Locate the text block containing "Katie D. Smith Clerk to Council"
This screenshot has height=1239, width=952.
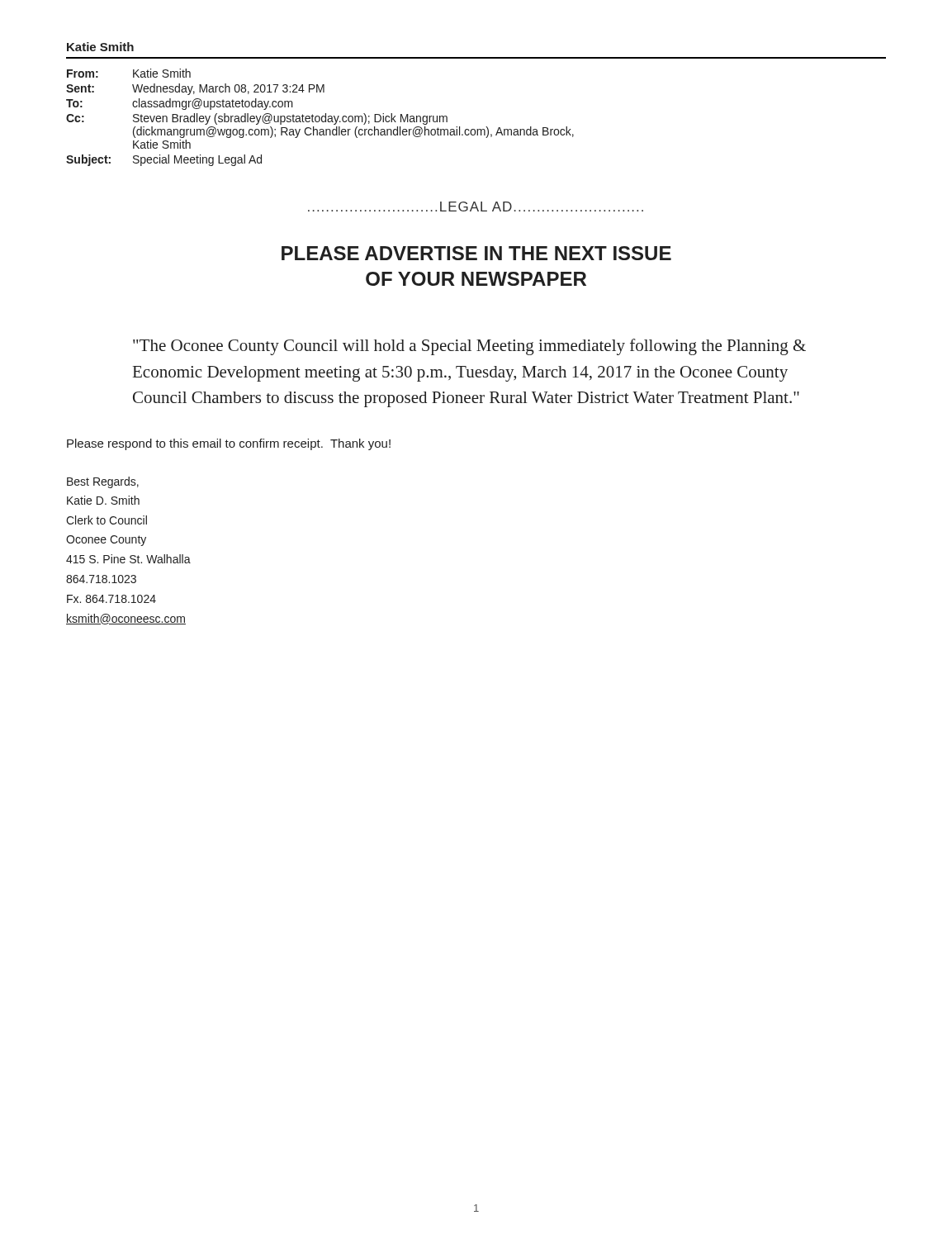tap(128, 559)
